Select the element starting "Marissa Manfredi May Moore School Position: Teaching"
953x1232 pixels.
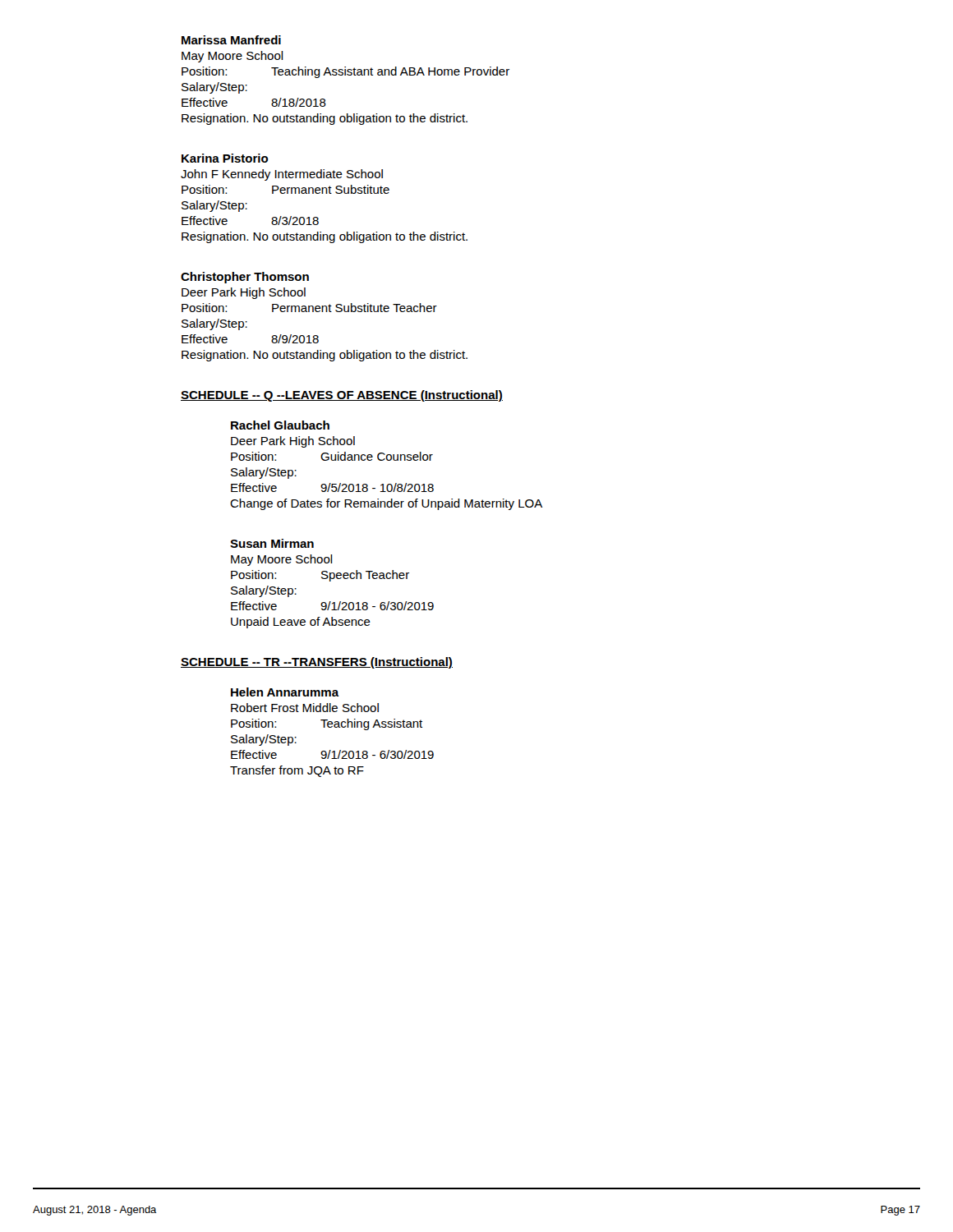tap(231, 40)
